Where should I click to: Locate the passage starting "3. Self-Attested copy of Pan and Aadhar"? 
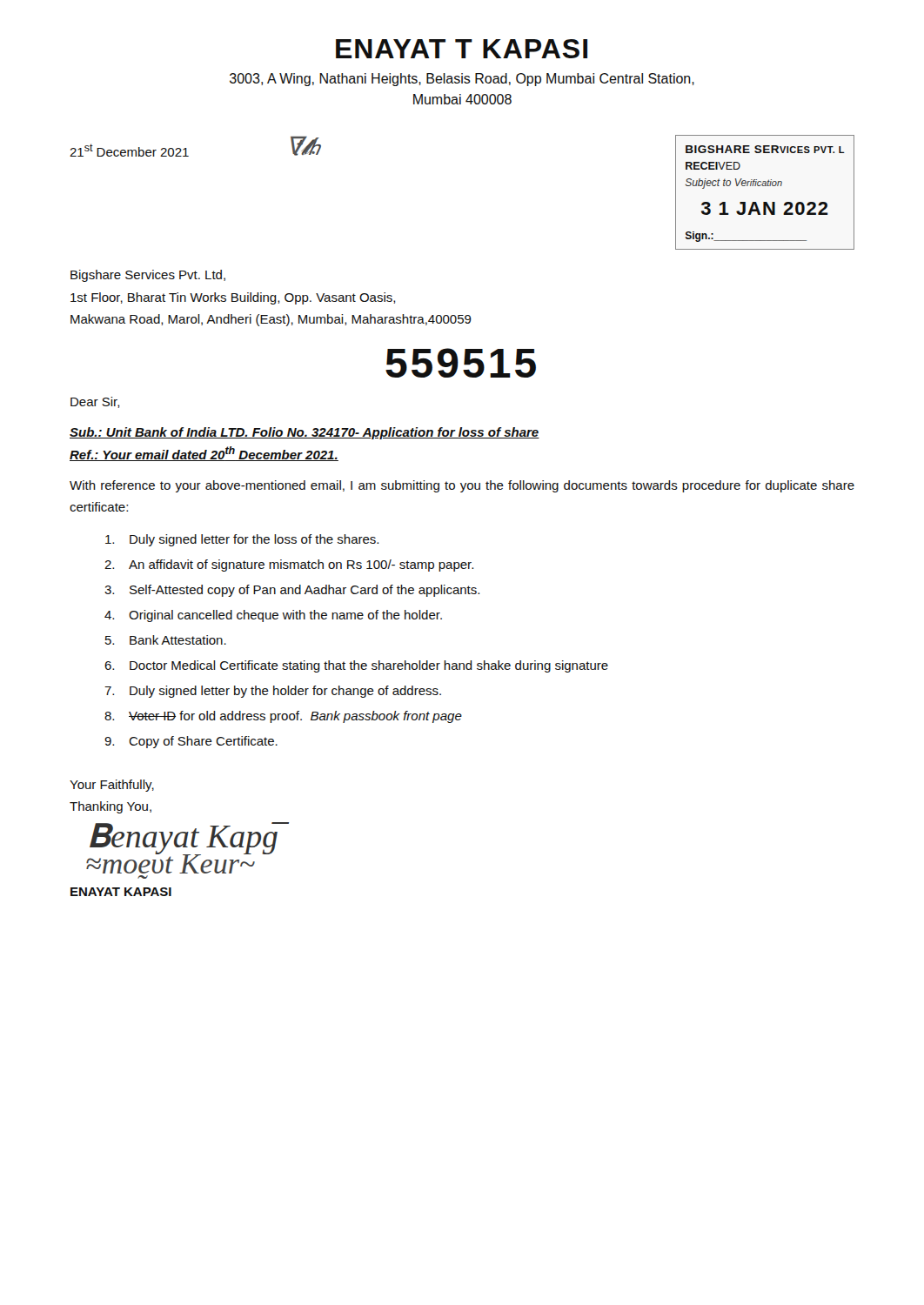(293, 589)
